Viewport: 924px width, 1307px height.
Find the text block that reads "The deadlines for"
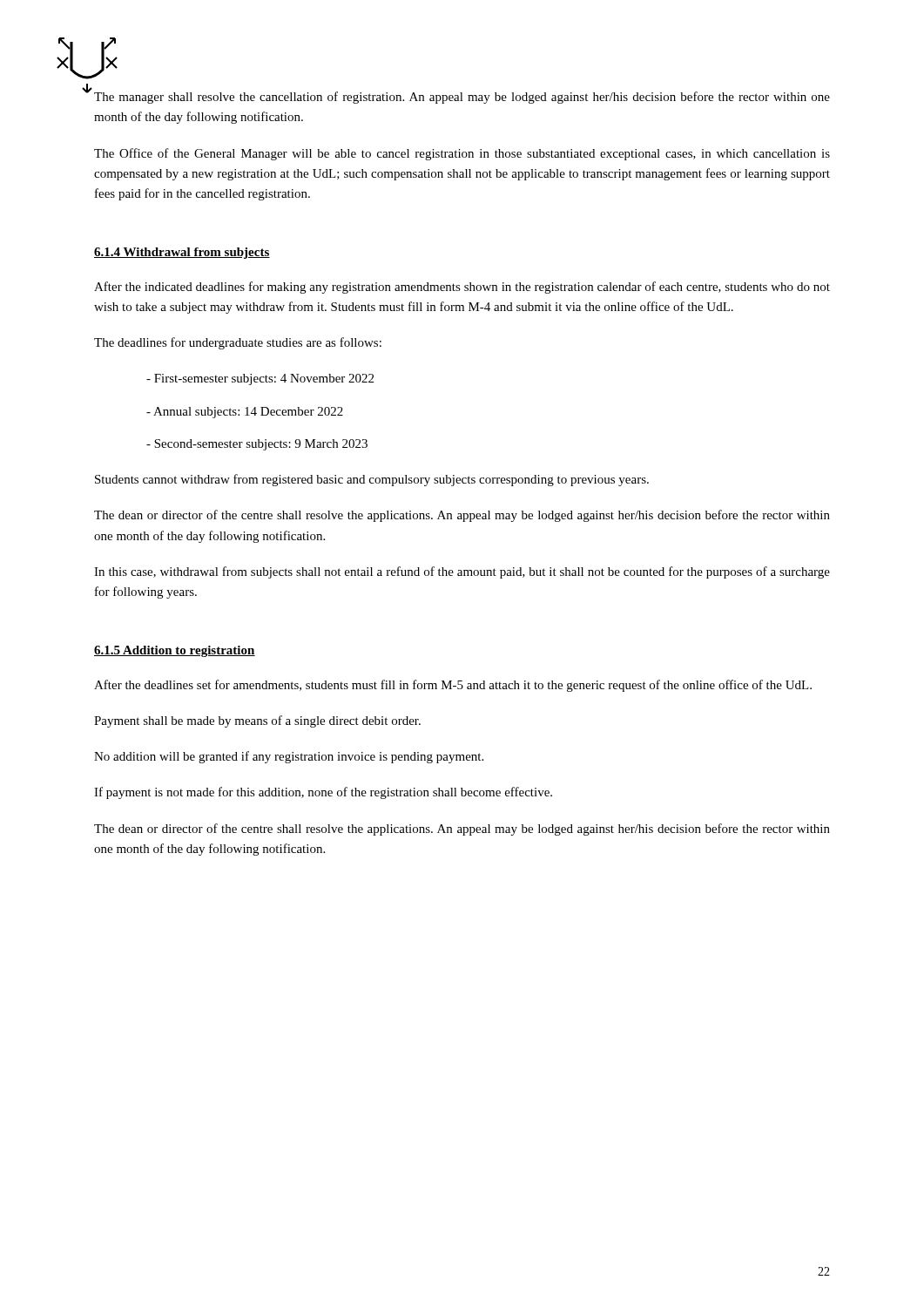pyautogui.click(x=238, y=343)
